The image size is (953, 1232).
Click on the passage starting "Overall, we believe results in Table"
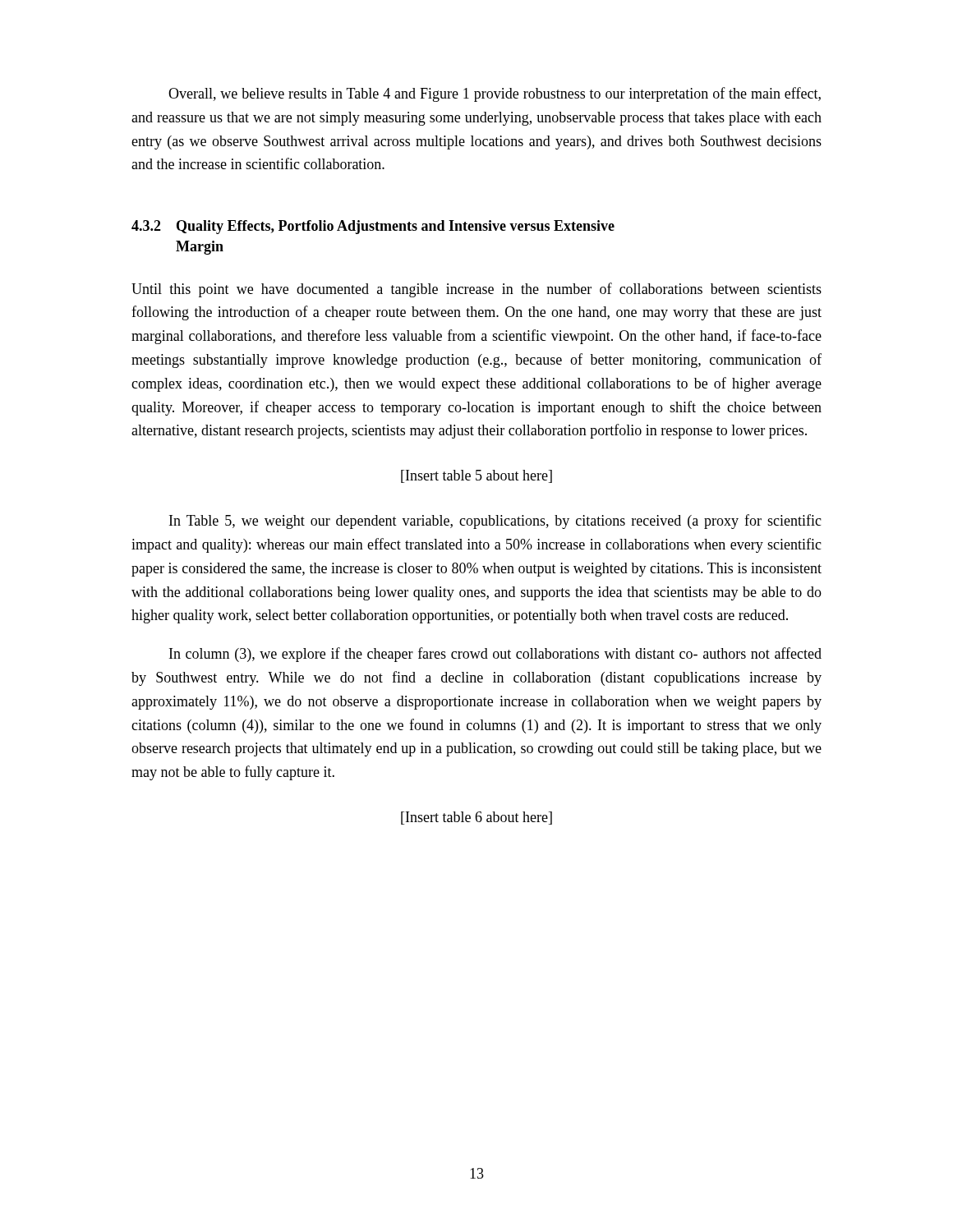click(x=476, y=129)
